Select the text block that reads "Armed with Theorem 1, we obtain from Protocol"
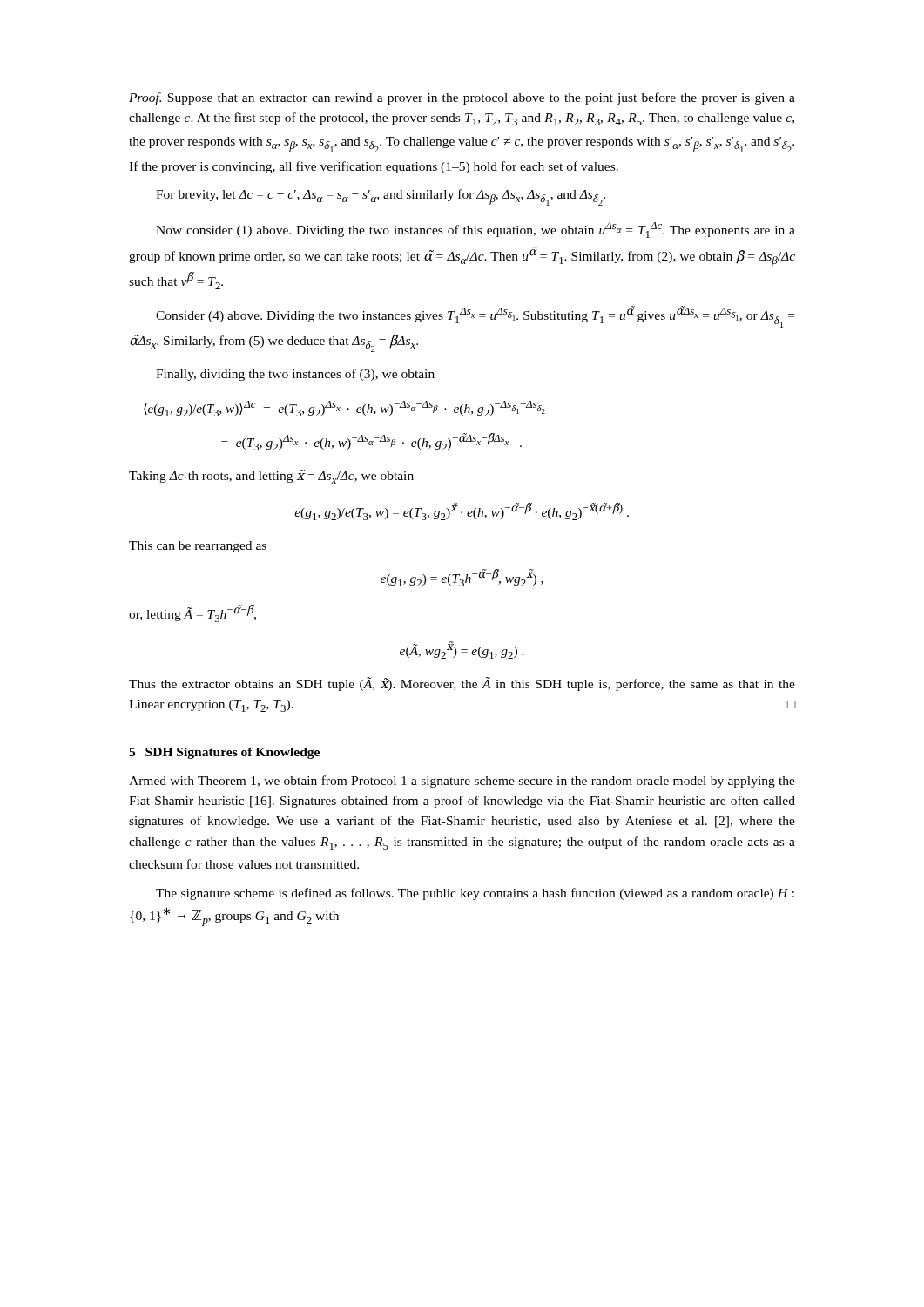This screenshot has height=1307, width=924. pos(462,822)
